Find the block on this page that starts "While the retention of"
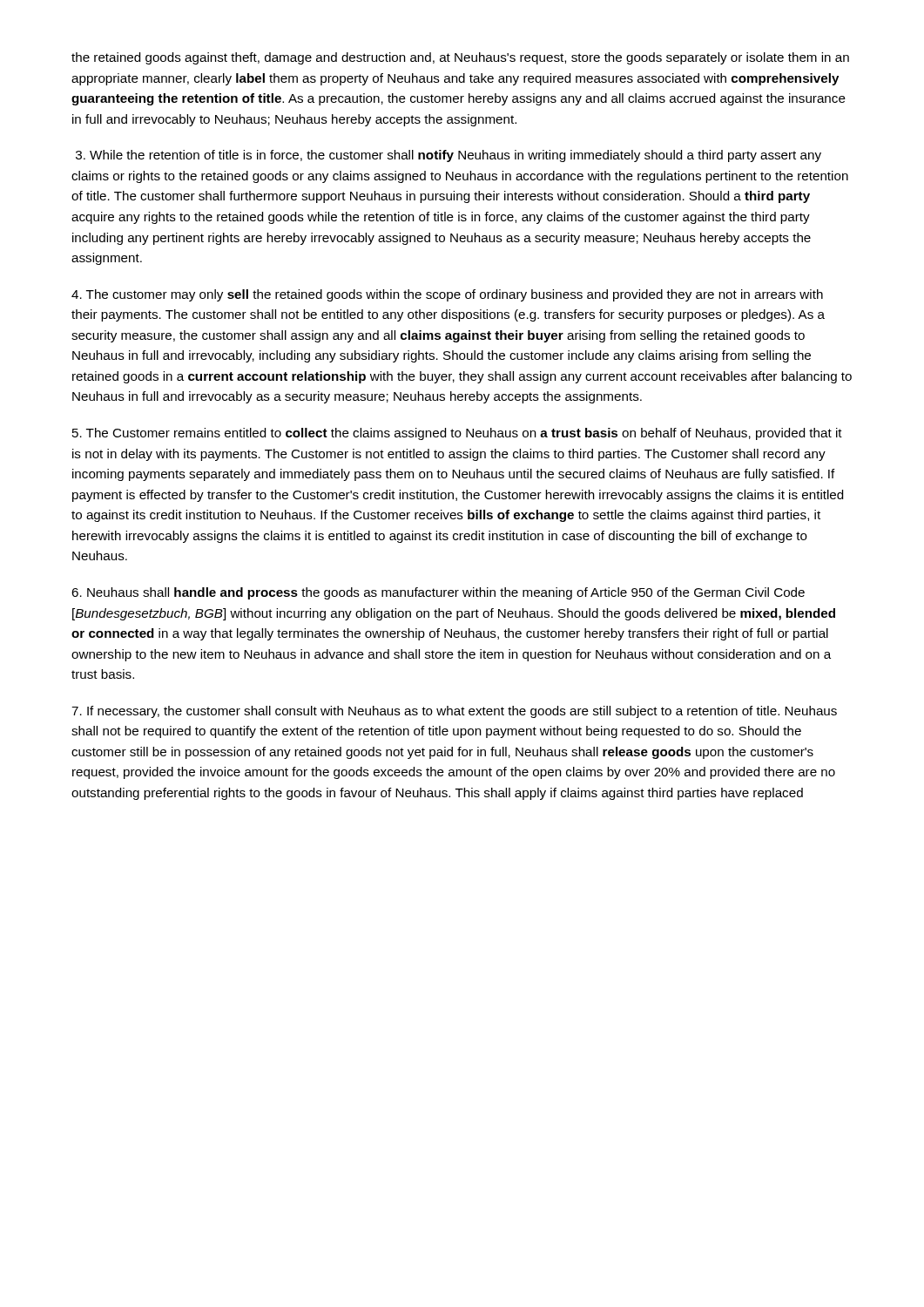The height and width of the screenshot is (1307, 924). point(460,206)
